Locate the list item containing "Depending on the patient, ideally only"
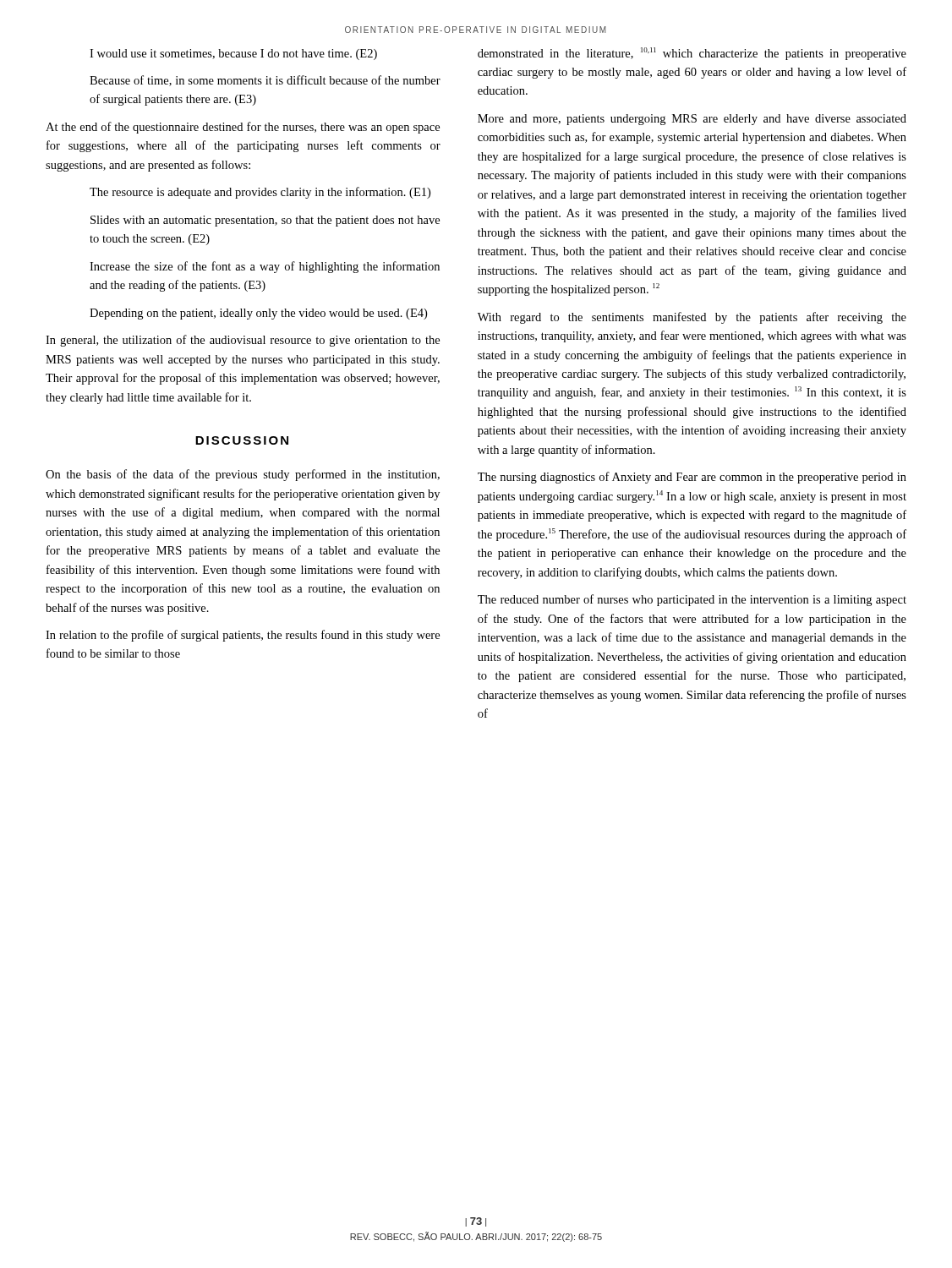Image resolution: width=952 pixels, height=1268 pixels. [259, 312]
